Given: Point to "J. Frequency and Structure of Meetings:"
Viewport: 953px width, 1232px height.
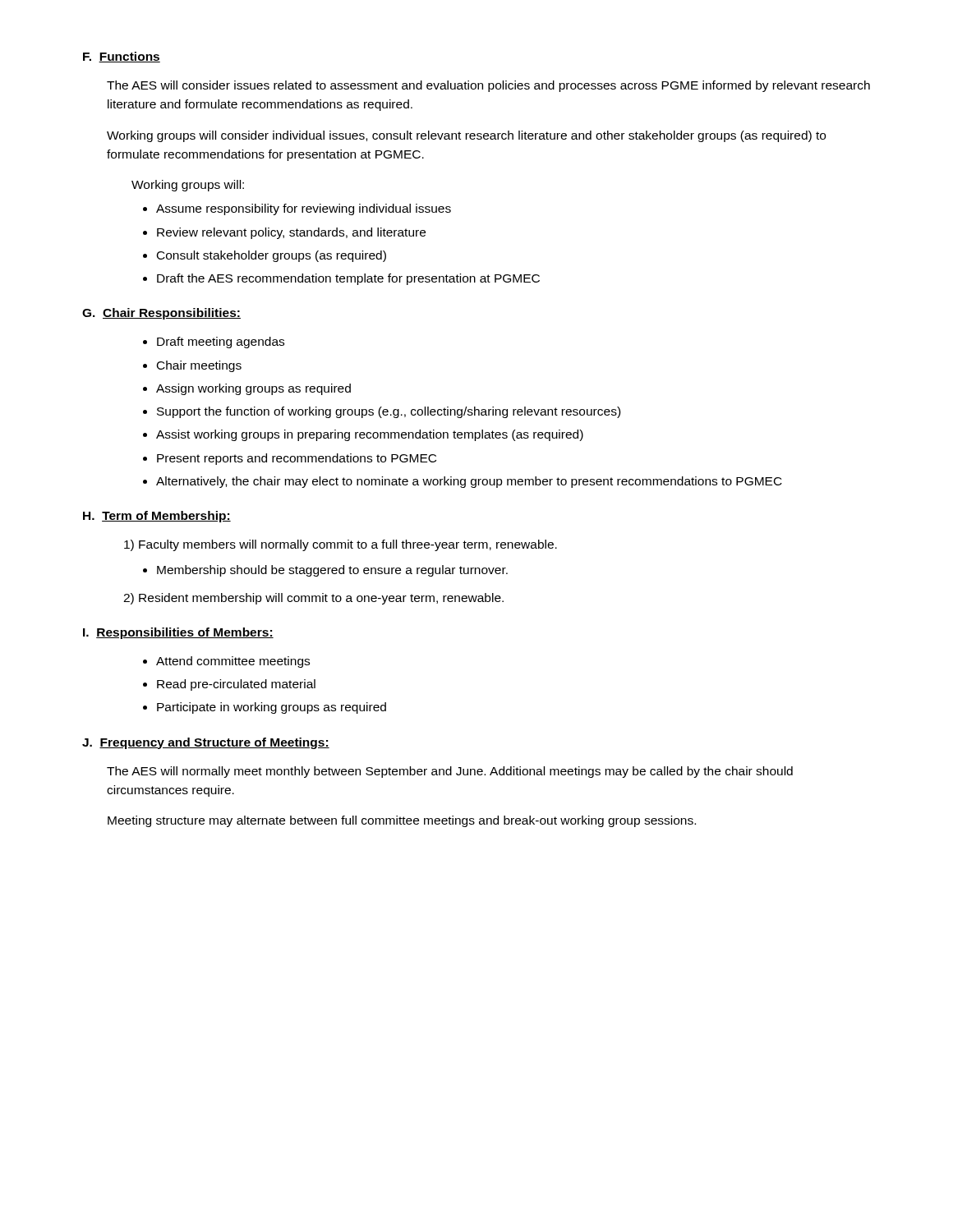Looking at the screenshot, I should 206,742.
